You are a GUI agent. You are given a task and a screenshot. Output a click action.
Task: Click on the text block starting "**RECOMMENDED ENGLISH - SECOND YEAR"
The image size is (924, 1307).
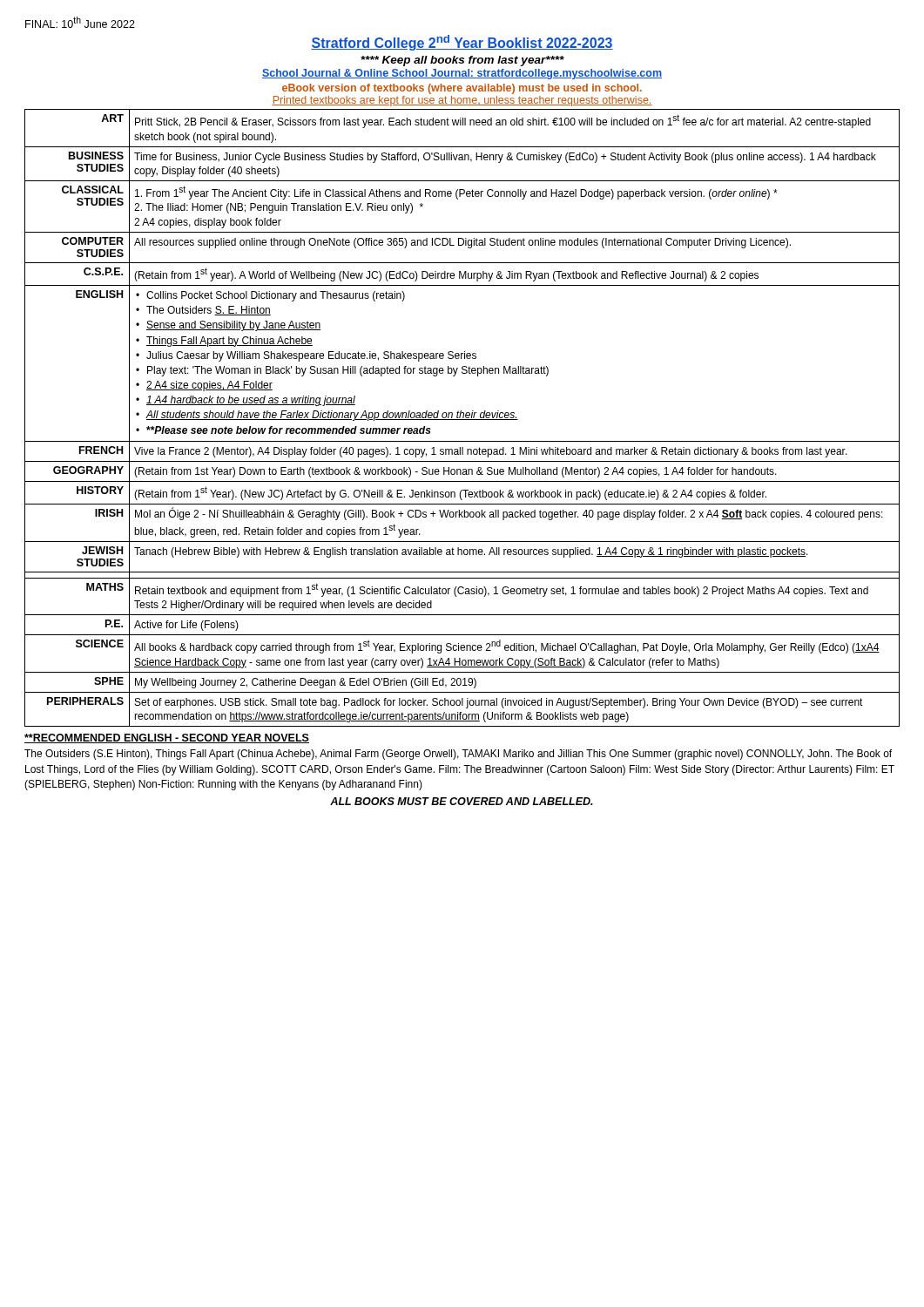pos(167,738)
